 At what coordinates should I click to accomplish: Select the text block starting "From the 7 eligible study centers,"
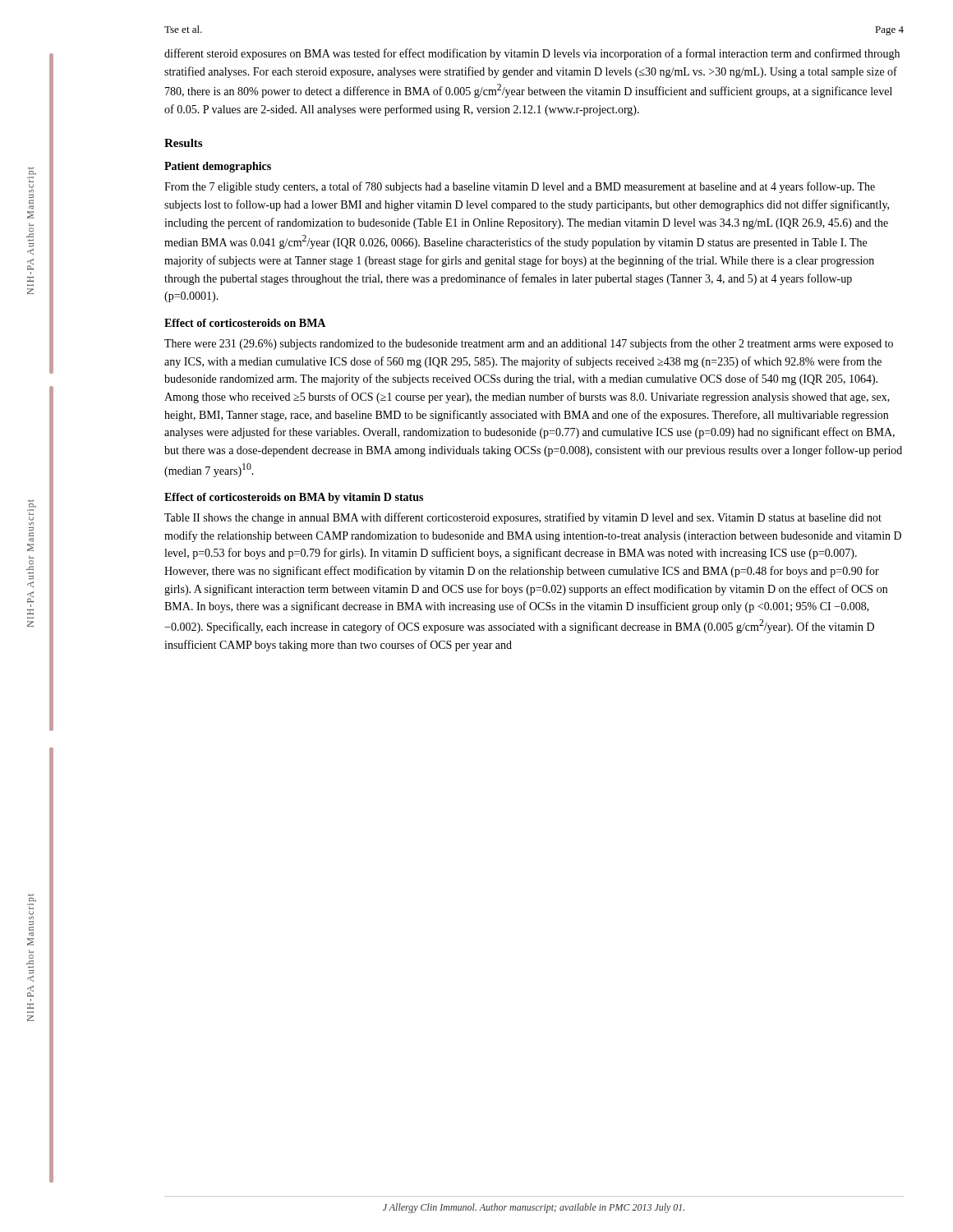[527, 242]
